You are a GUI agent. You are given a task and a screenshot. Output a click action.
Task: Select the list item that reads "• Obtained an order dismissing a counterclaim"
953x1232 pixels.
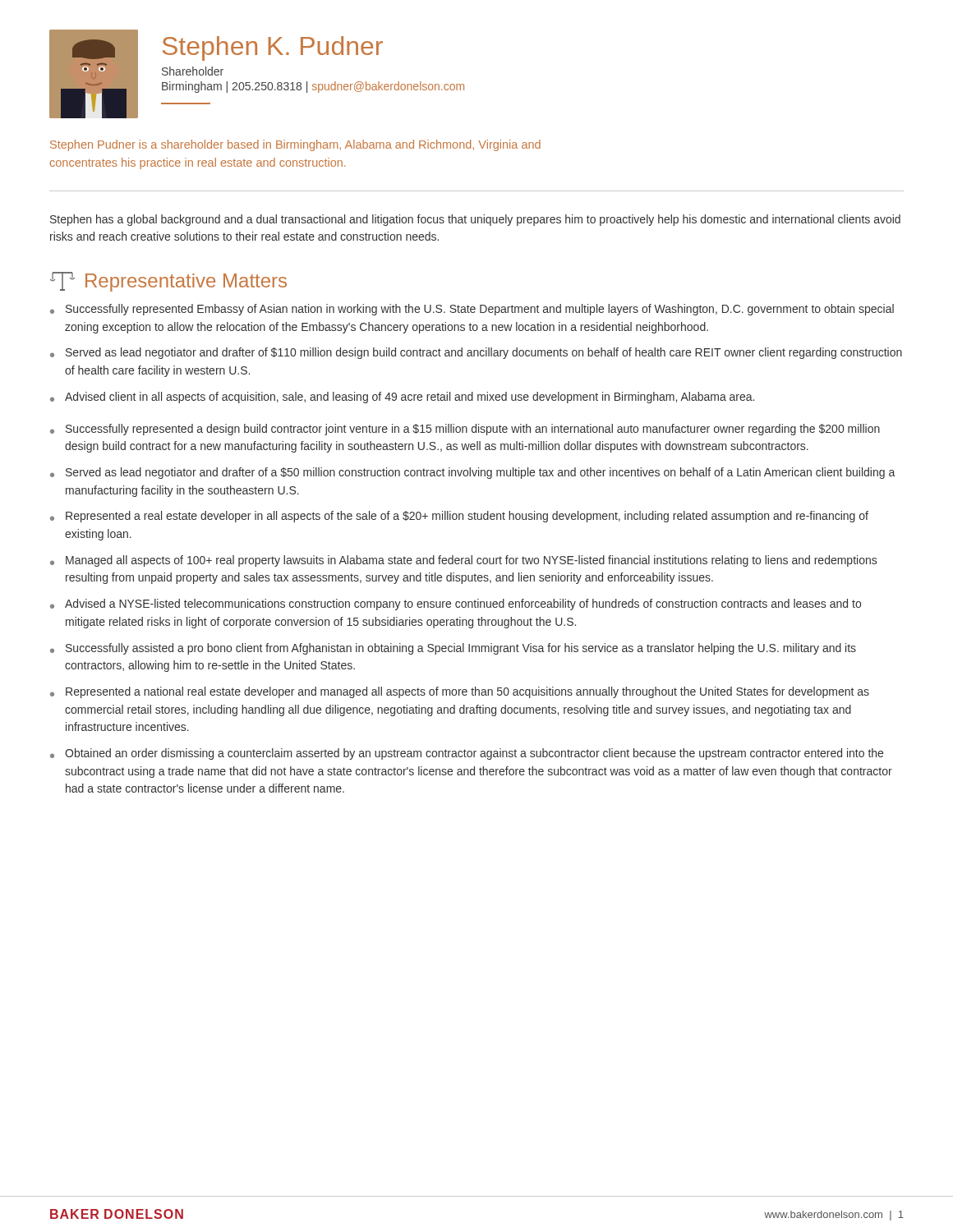coord(476,772)
